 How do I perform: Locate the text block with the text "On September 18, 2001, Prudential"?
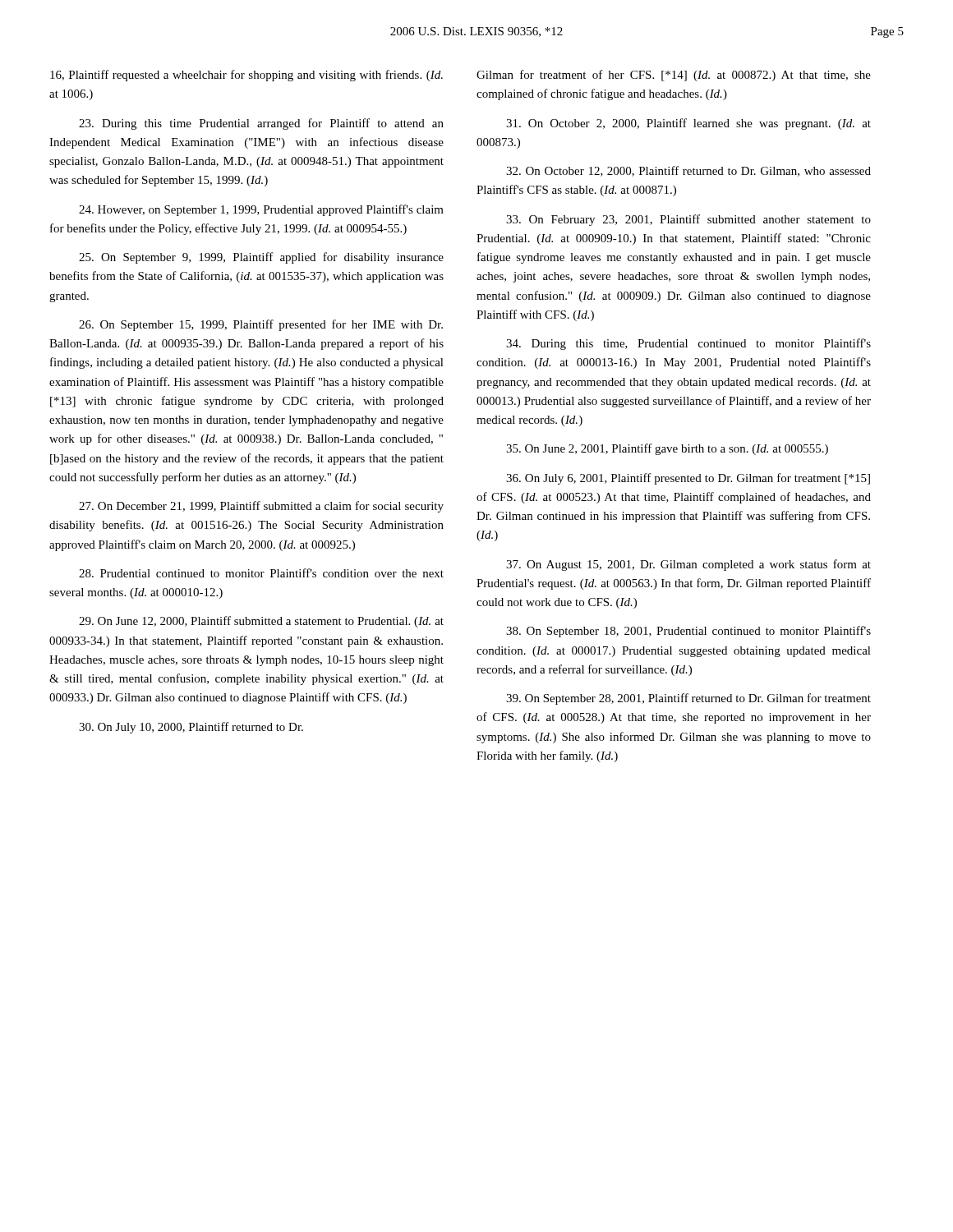point(674,650)
